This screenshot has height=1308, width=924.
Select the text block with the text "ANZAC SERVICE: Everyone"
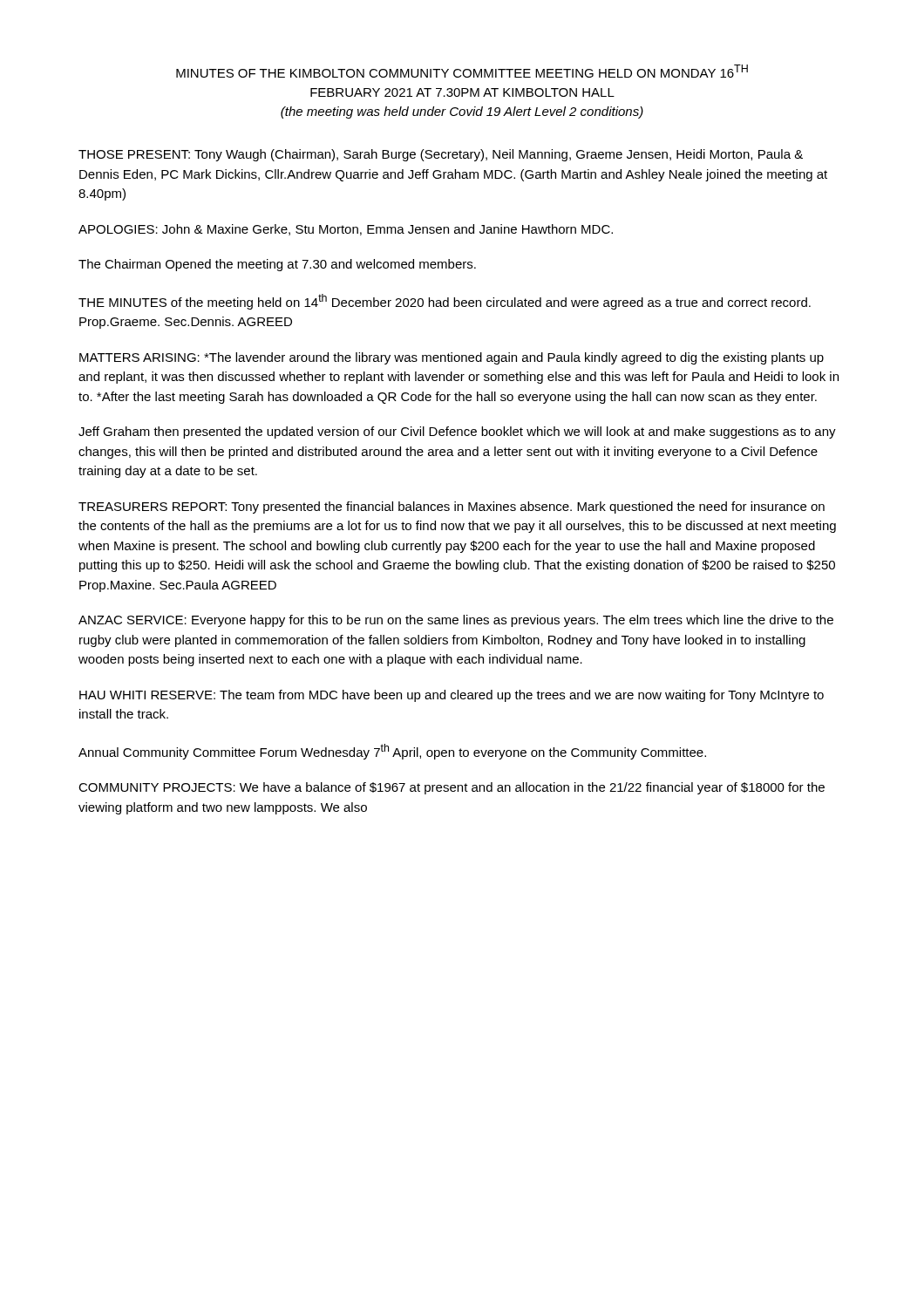pyautogui.click(x=456, y=639)
